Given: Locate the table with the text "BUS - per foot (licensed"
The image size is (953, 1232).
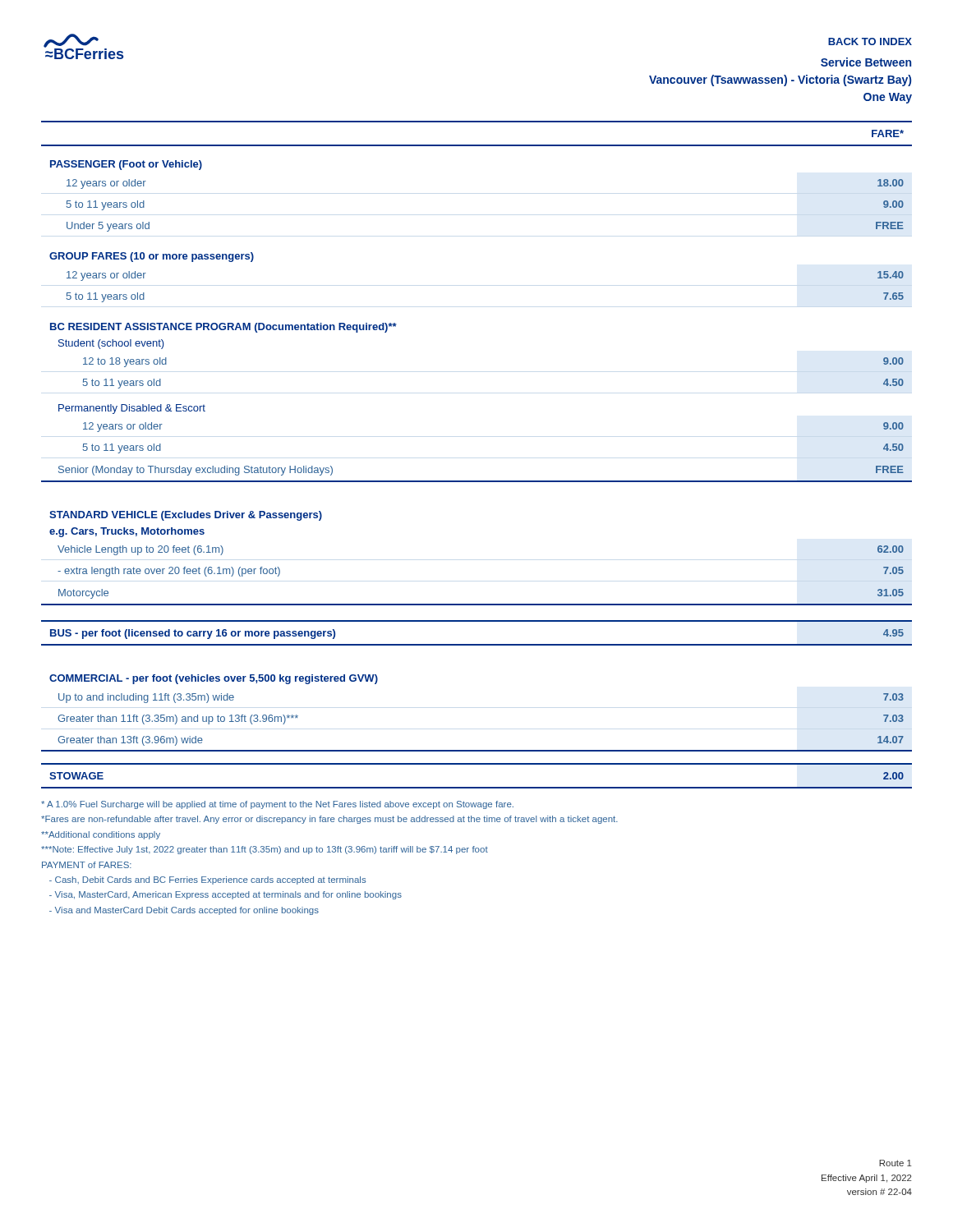Looking at the screenshot, I should click(476, 455).
